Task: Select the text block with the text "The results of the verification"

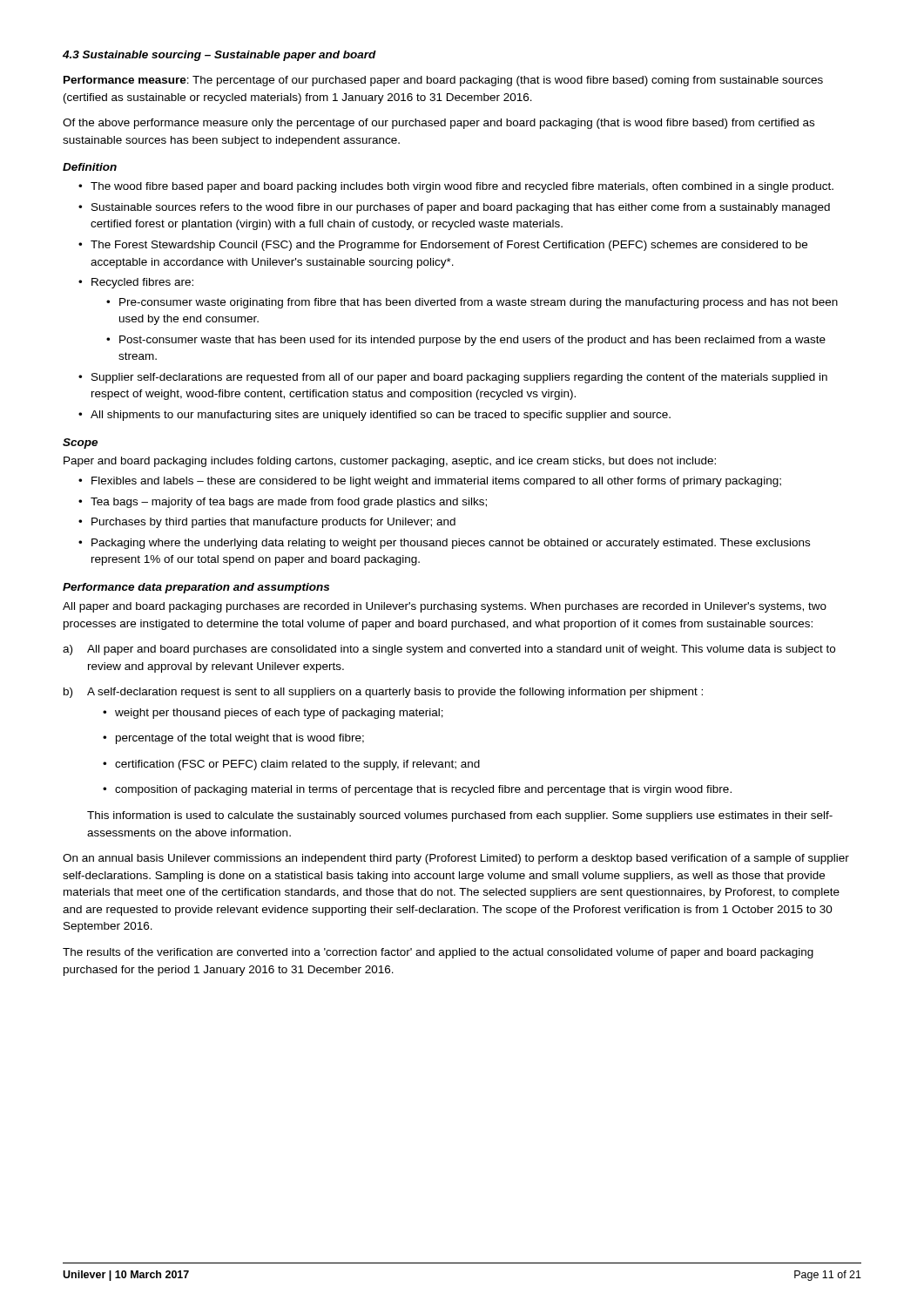Action: (438, 960)
